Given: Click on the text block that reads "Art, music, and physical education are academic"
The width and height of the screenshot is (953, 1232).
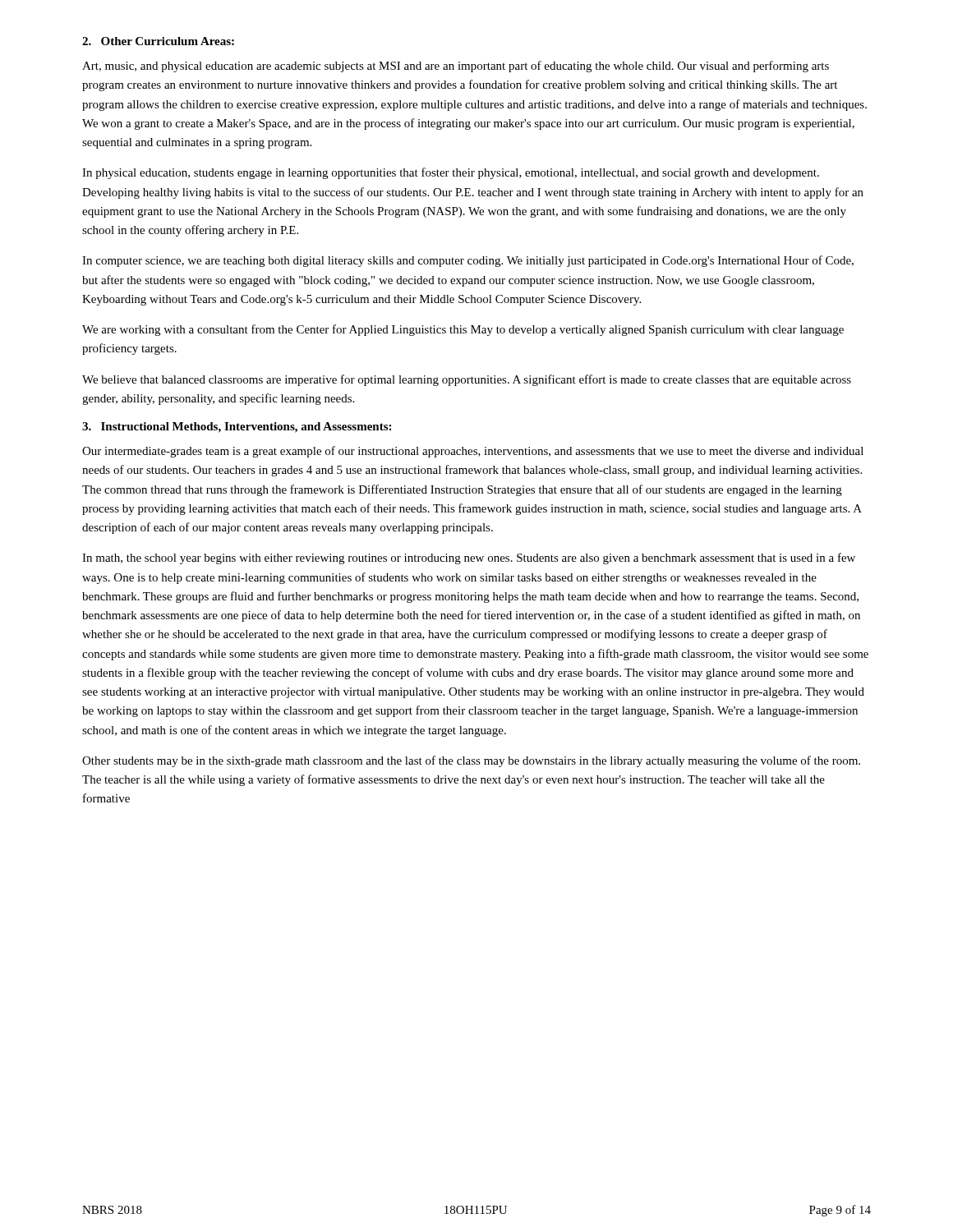Looking at the screenshot, I should (x=475, y=104).
